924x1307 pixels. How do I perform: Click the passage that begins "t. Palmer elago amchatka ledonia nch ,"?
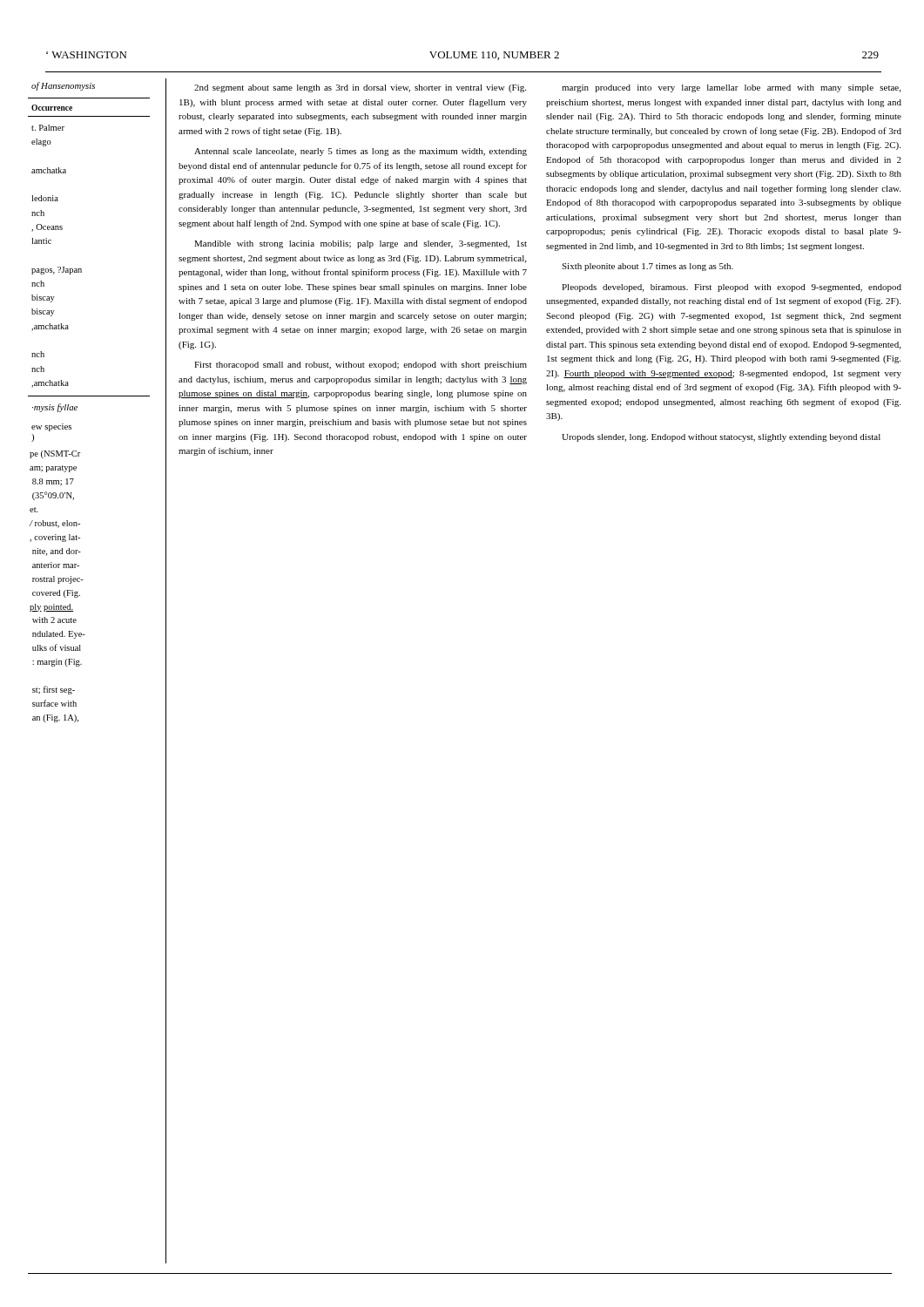click(x=57, y=255)
